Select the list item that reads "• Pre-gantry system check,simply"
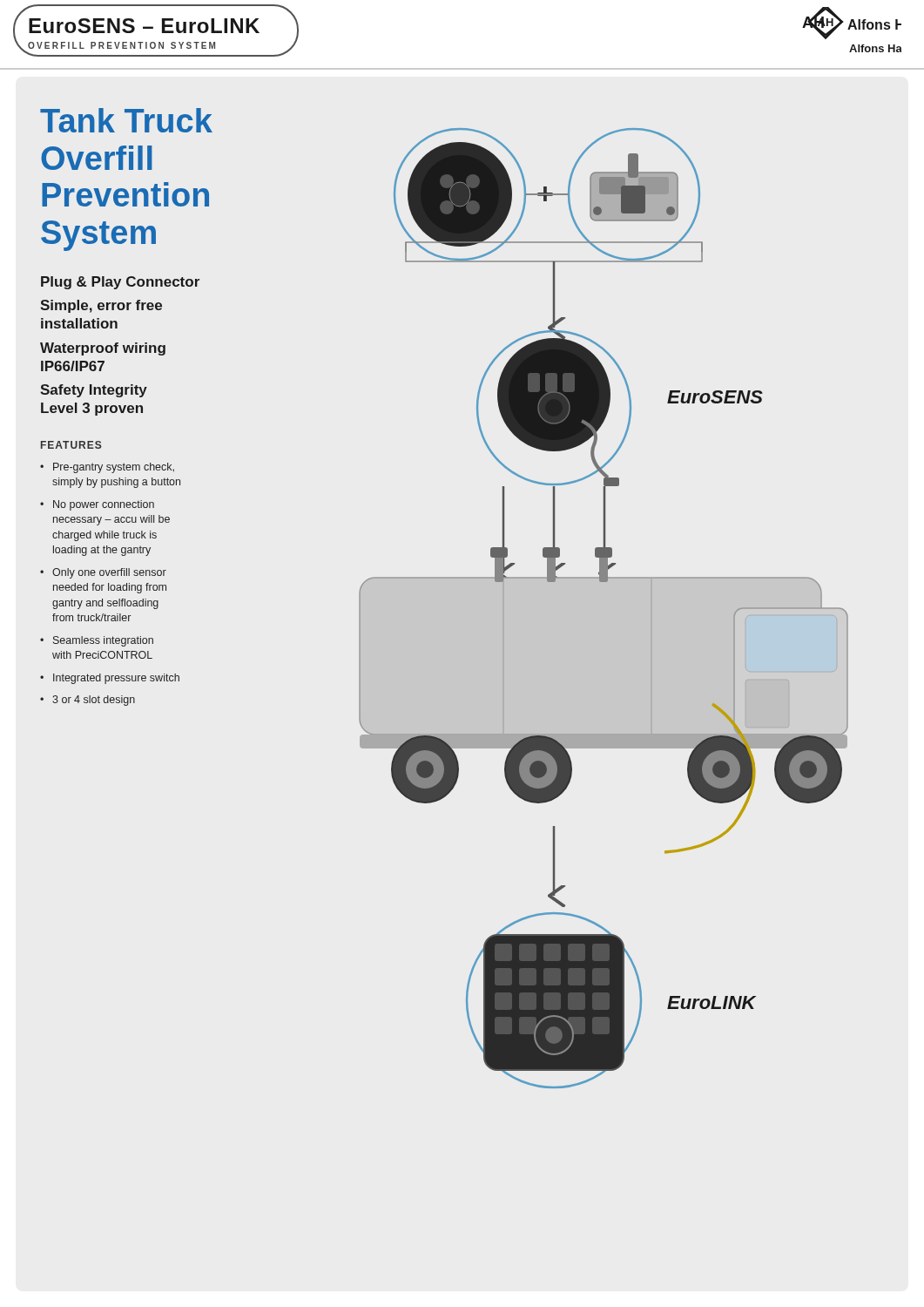This screenshot has height=1307, width=924. (x=111, y=474)
